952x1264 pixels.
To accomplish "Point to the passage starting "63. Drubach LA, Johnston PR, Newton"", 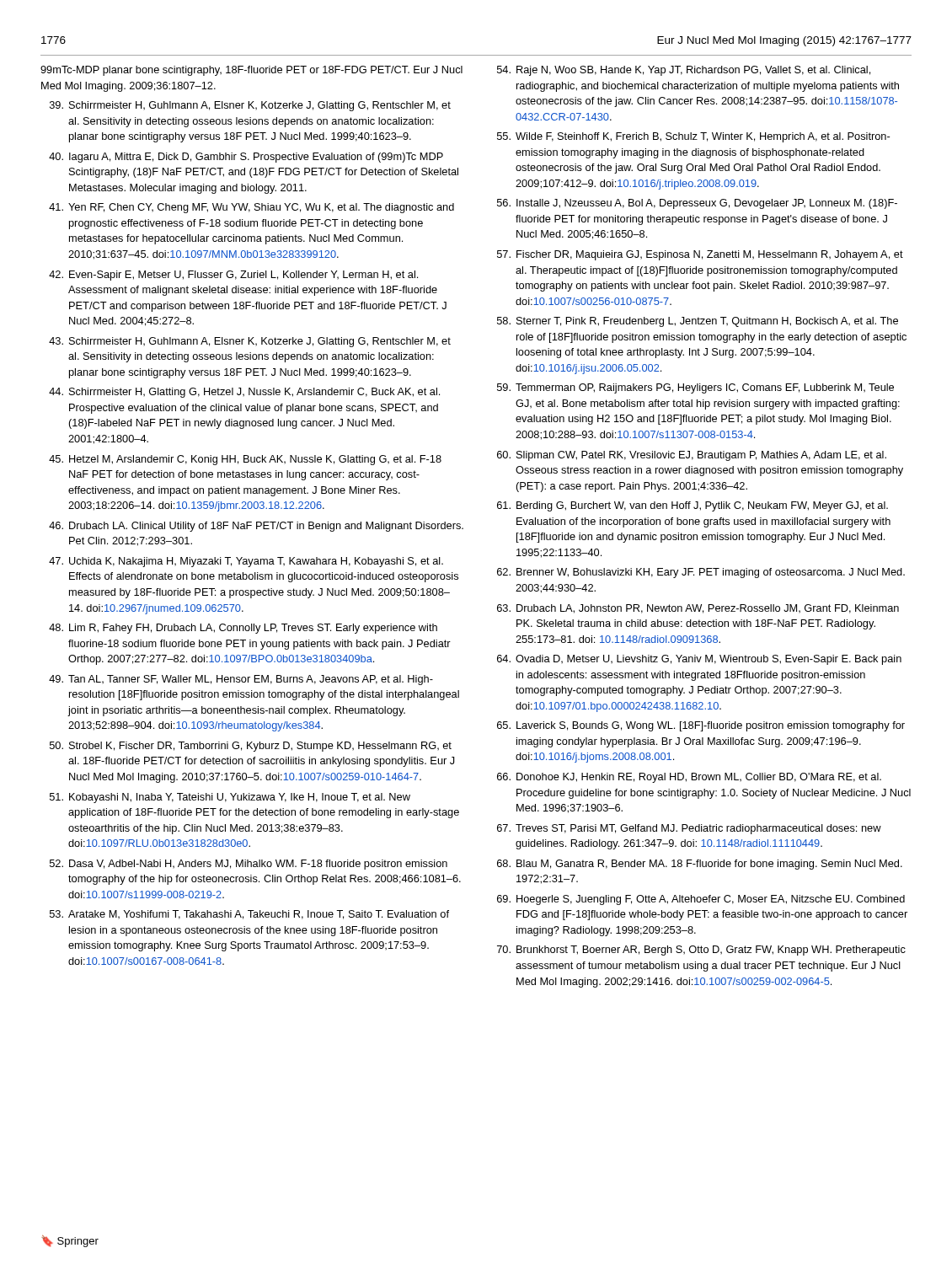I will 700,624.
